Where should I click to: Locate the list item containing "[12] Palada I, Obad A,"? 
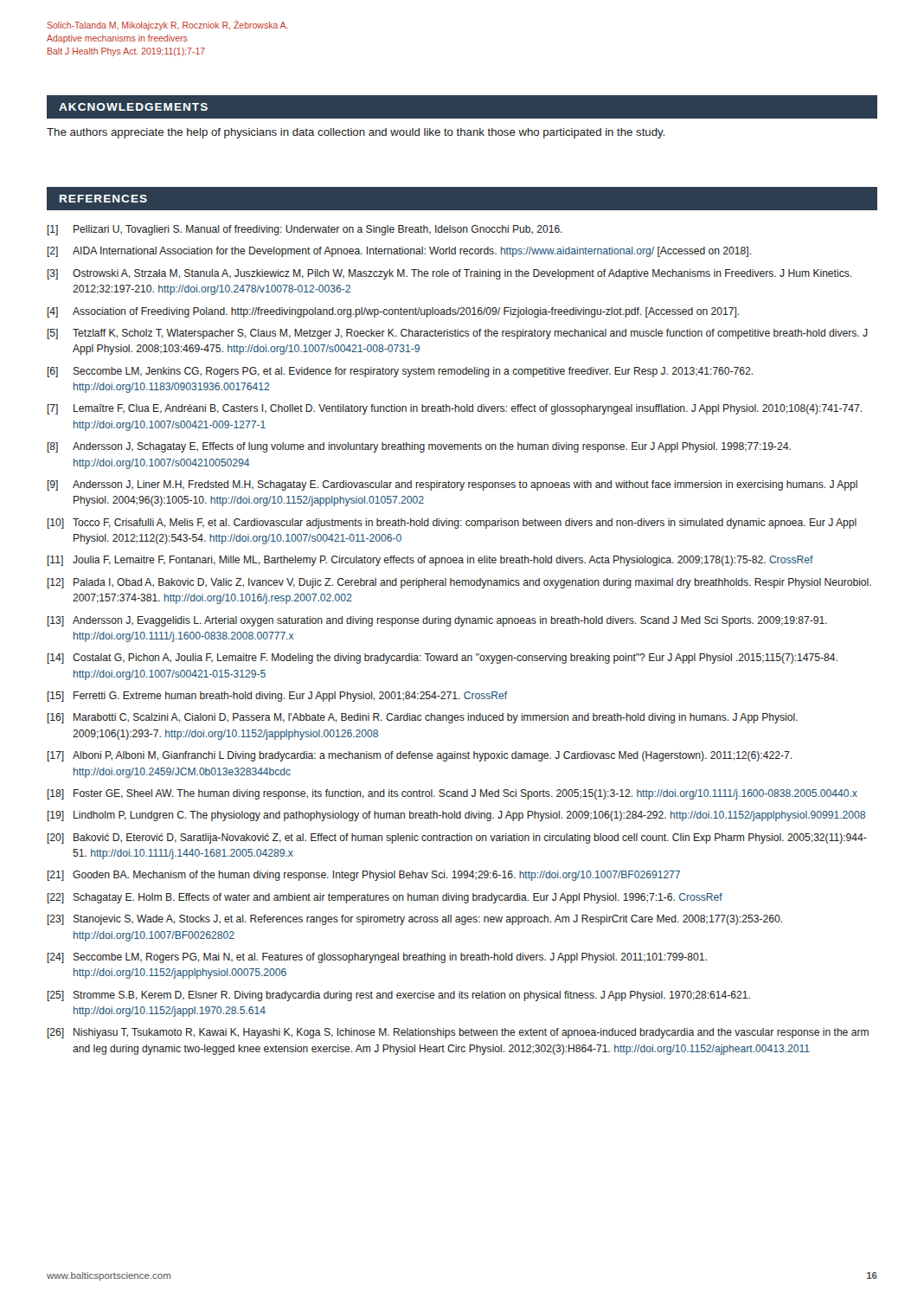[462, 590]
